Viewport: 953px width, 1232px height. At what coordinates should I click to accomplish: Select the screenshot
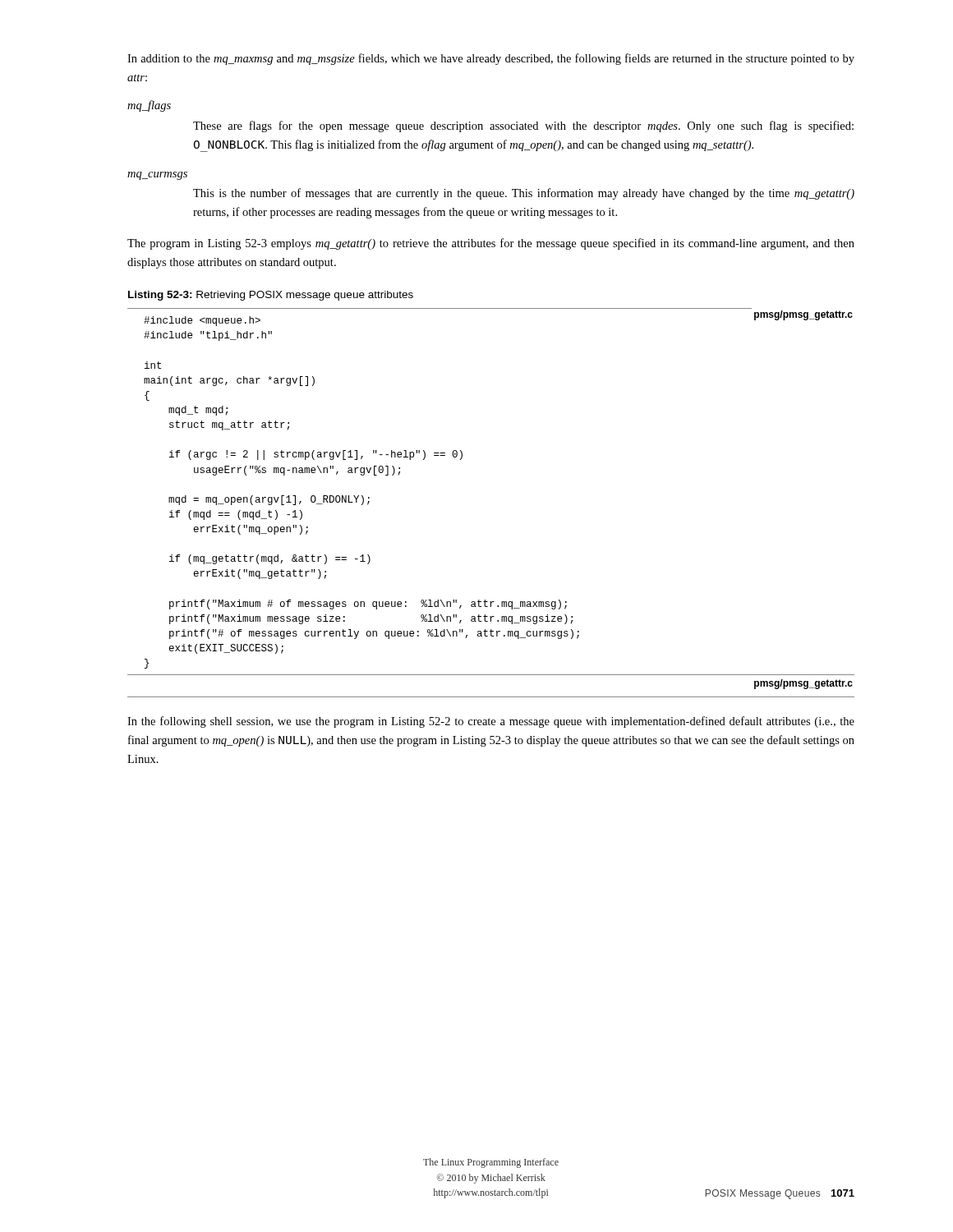(x=491, y=503)
